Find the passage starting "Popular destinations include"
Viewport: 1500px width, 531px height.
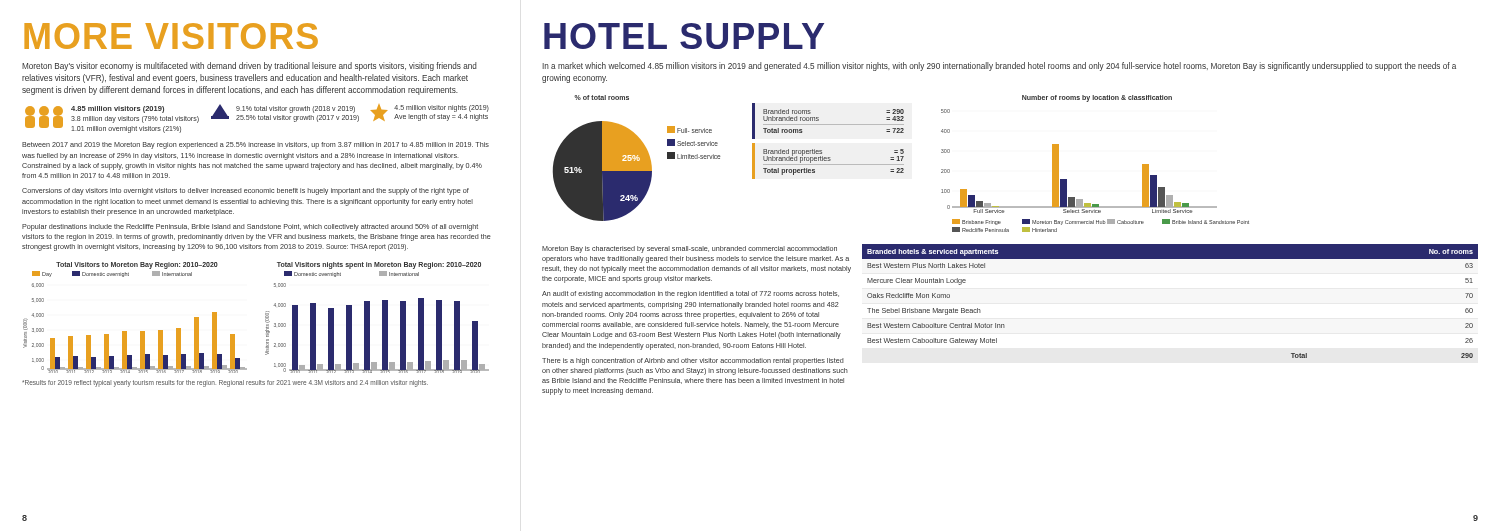pos(256,237)
